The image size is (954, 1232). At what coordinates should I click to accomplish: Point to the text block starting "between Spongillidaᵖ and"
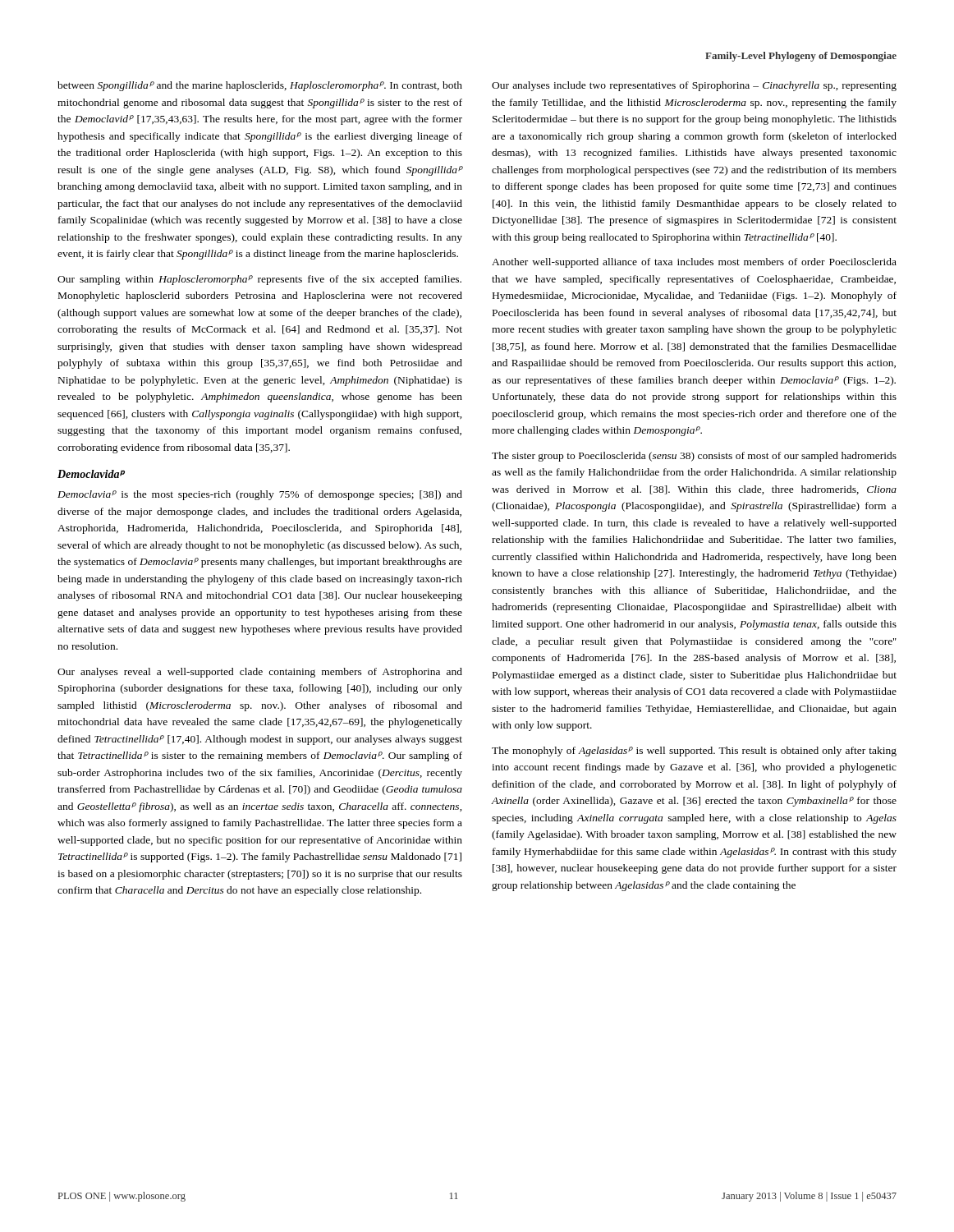point(260,170)
